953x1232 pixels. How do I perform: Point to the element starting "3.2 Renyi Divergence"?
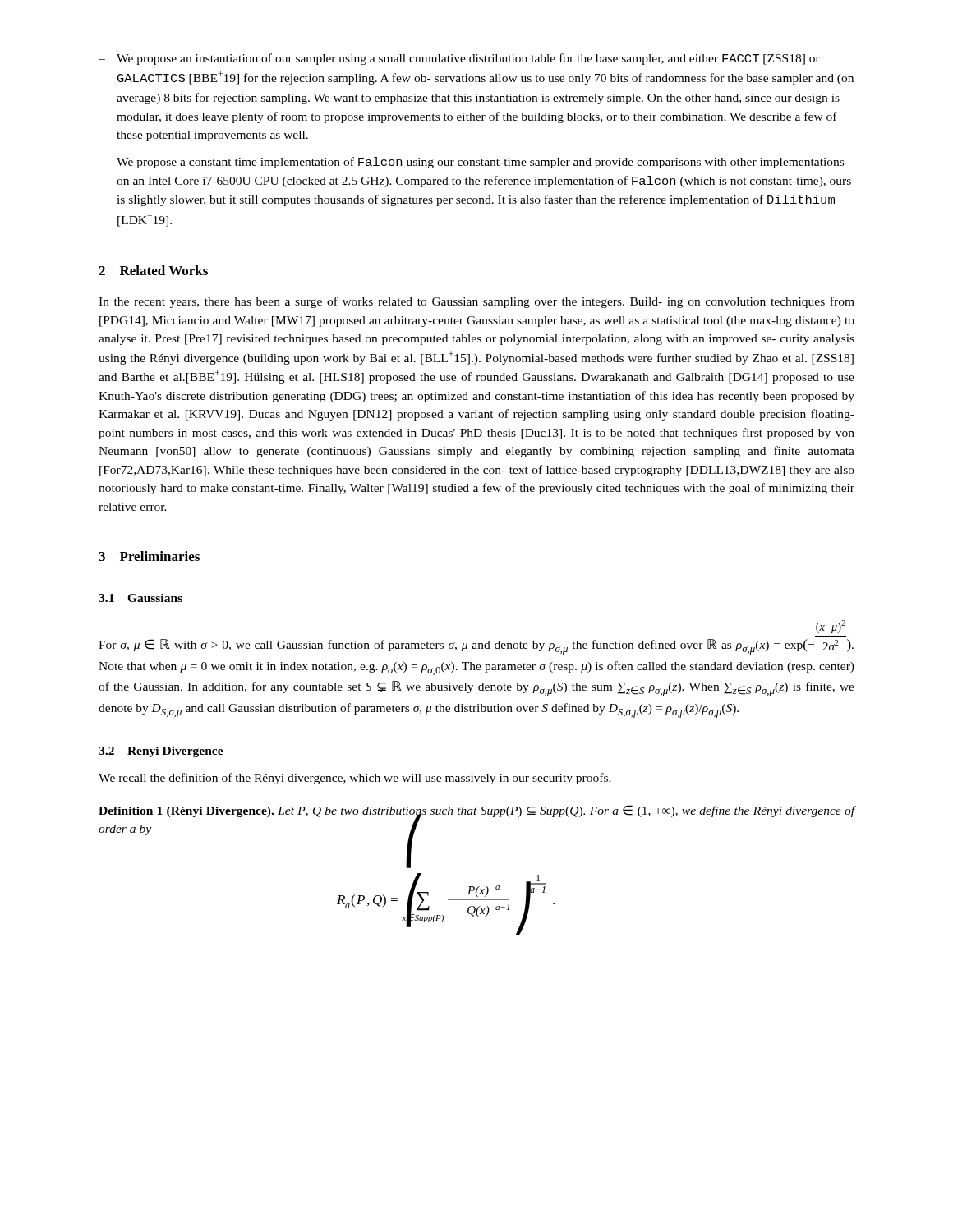(161, 750)
